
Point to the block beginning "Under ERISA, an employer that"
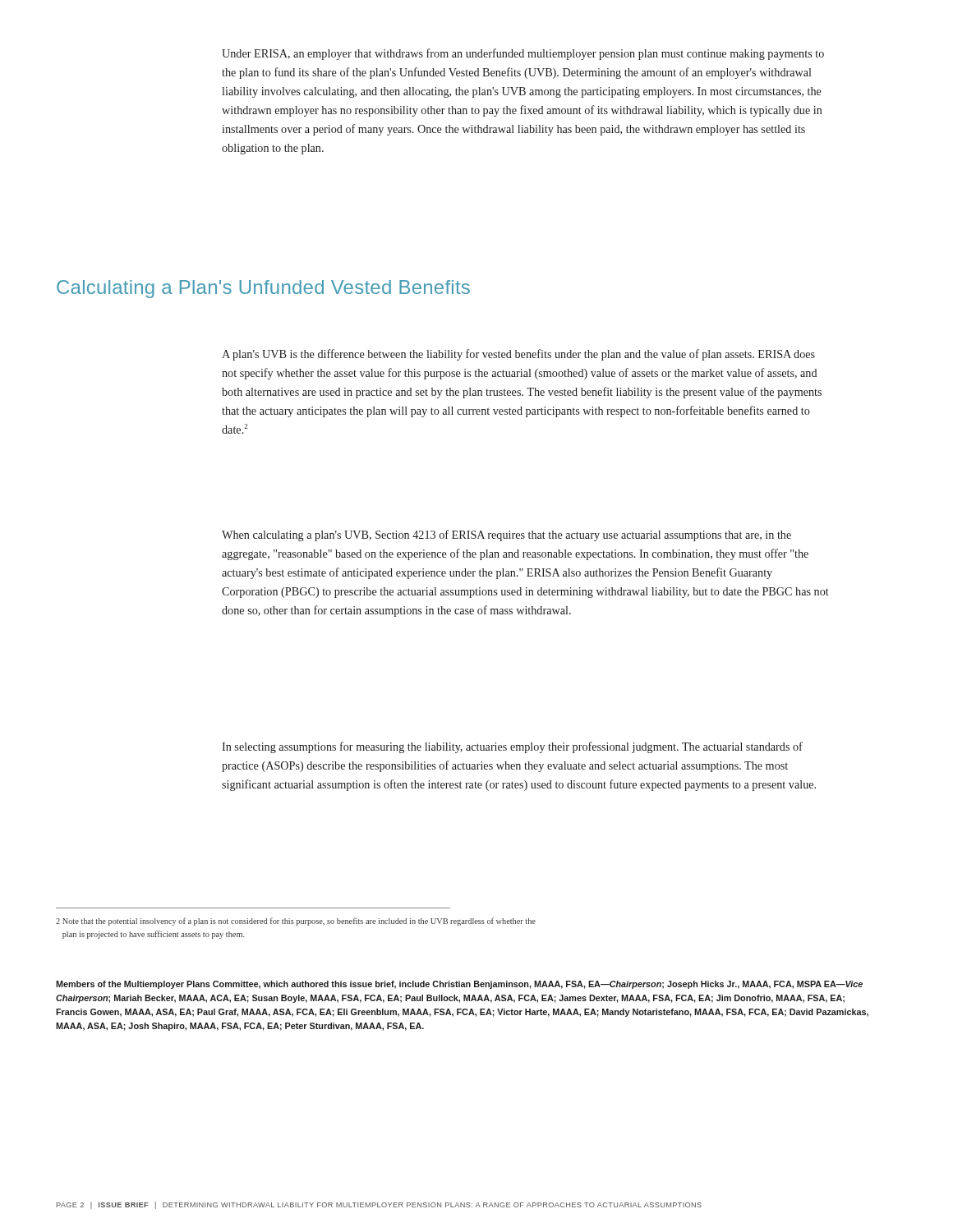(x=523, y=101)
